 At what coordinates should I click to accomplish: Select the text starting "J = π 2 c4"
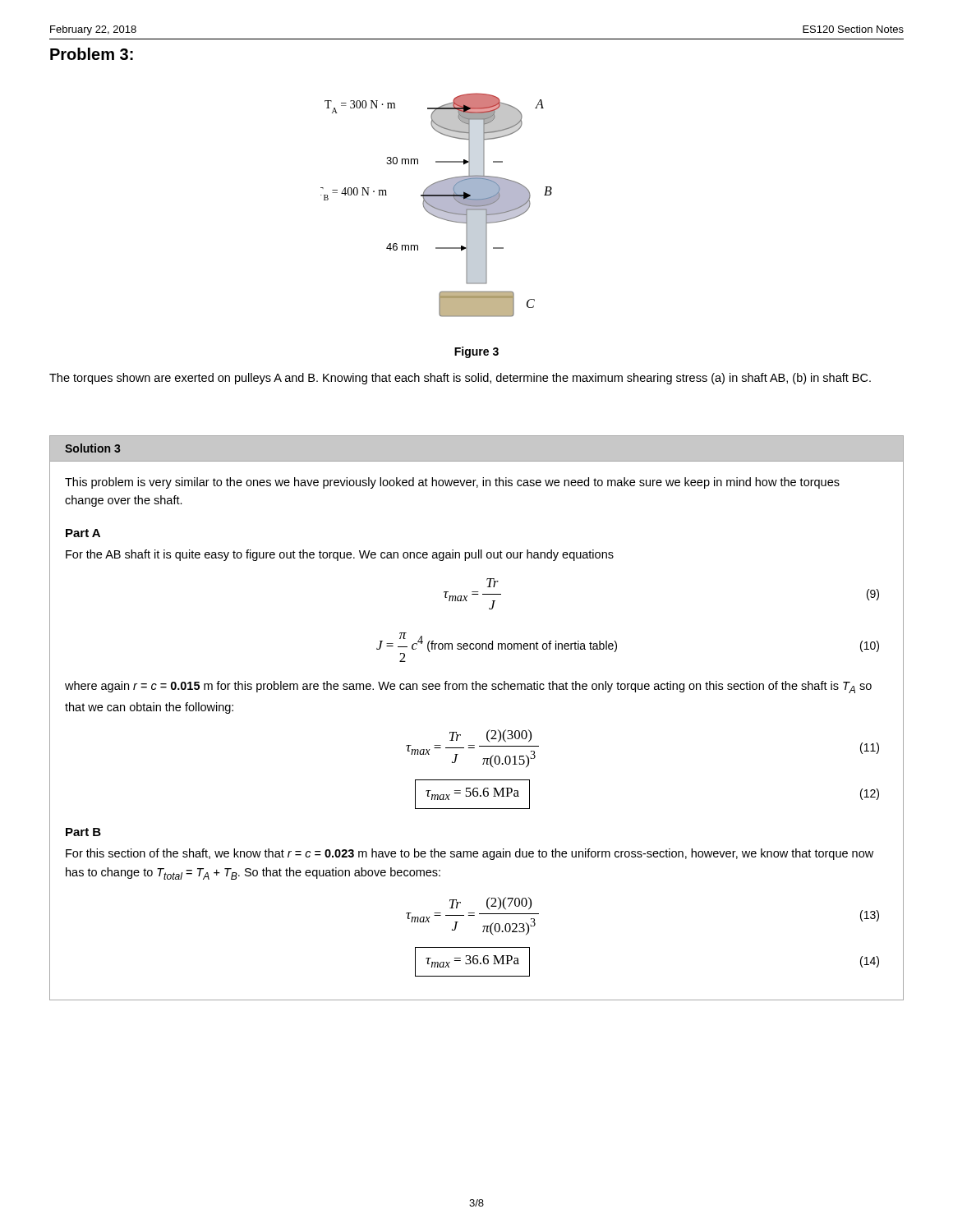(603, 647)
